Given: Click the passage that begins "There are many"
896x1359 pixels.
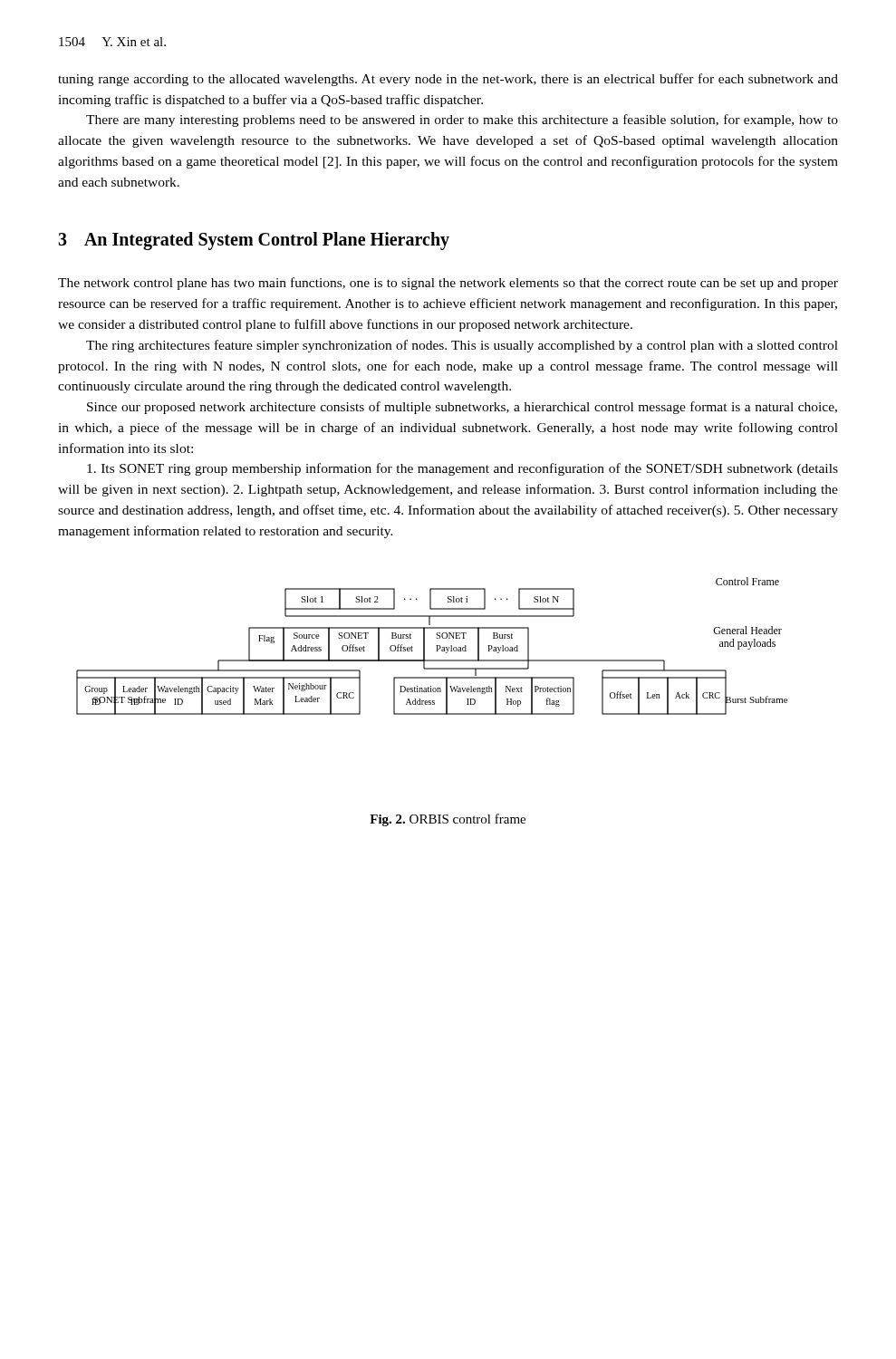Looking at the screenshot, I should point(448,150).
